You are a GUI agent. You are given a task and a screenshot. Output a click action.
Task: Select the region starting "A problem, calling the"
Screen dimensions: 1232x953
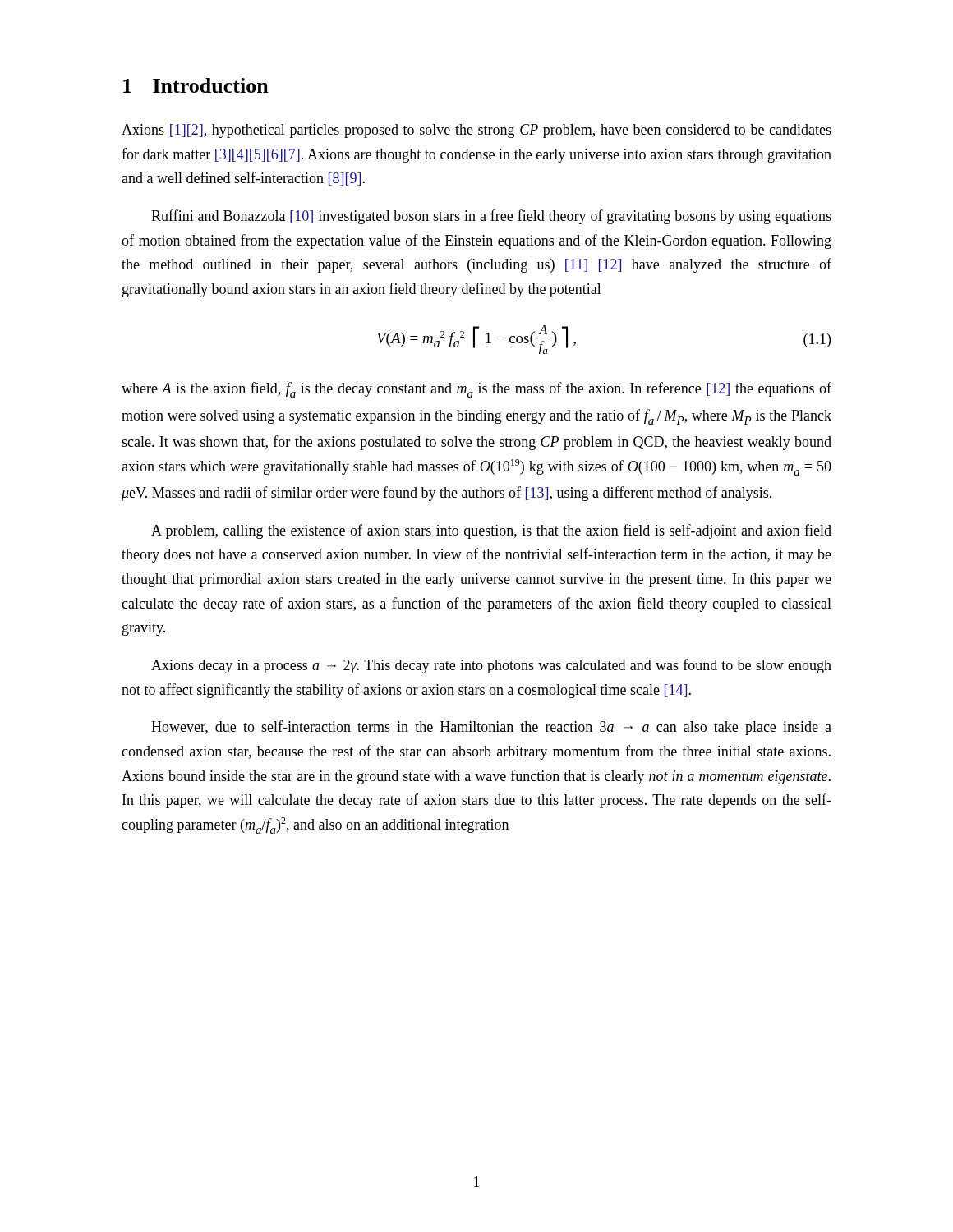click(x=476, y=580)
